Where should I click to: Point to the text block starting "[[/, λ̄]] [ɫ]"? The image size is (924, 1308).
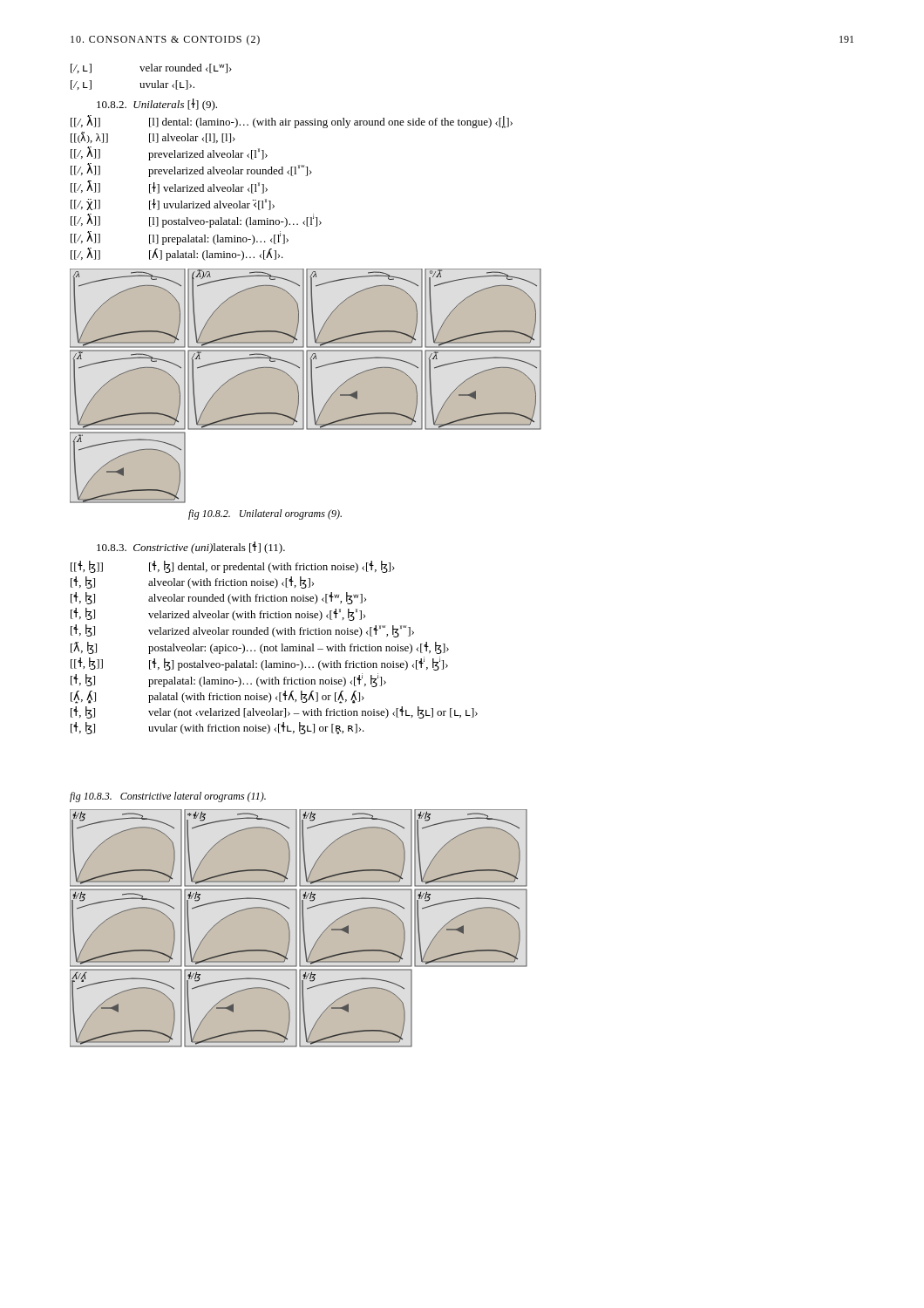click(169, 188)
